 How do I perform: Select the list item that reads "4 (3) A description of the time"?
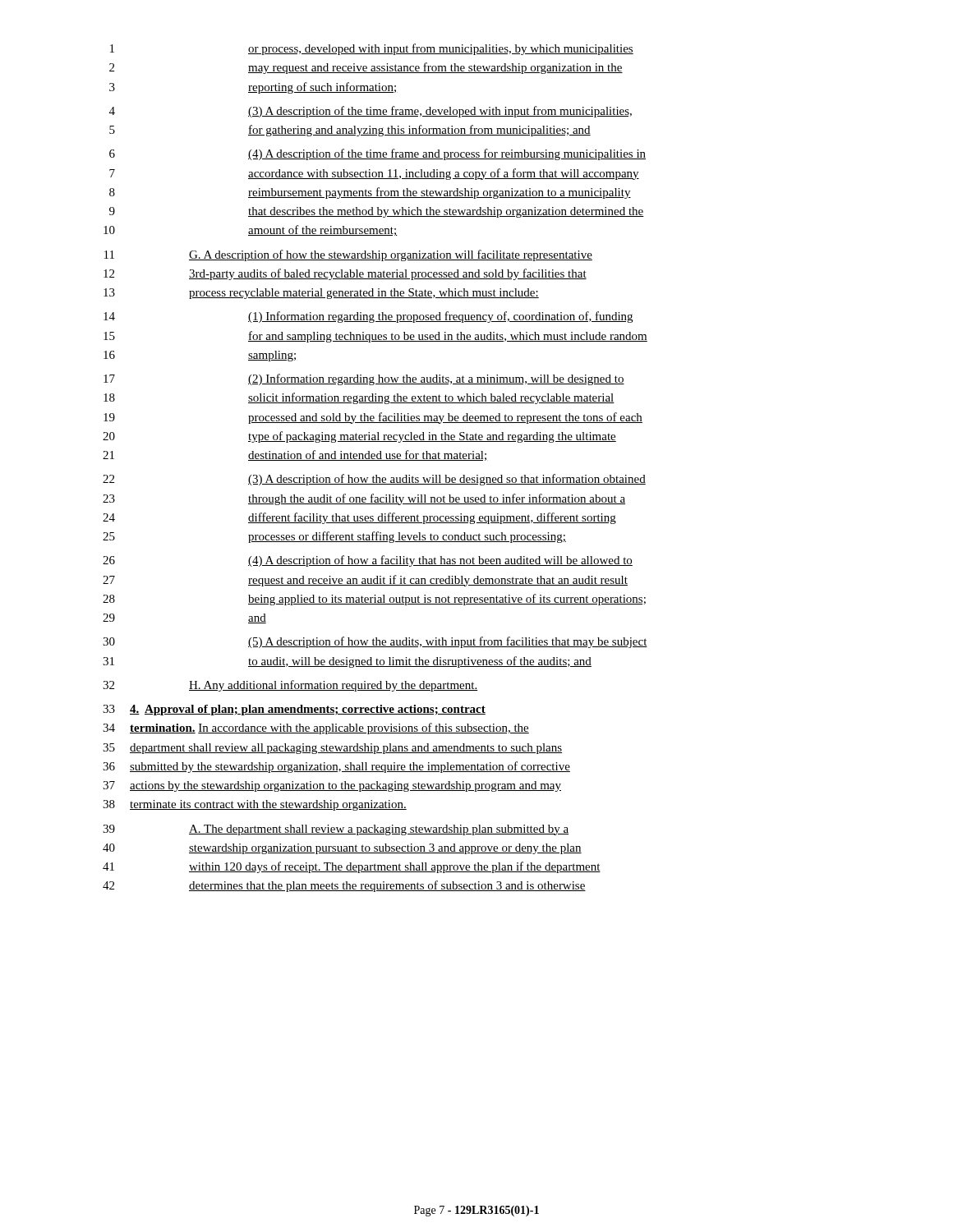coord(476,111)
